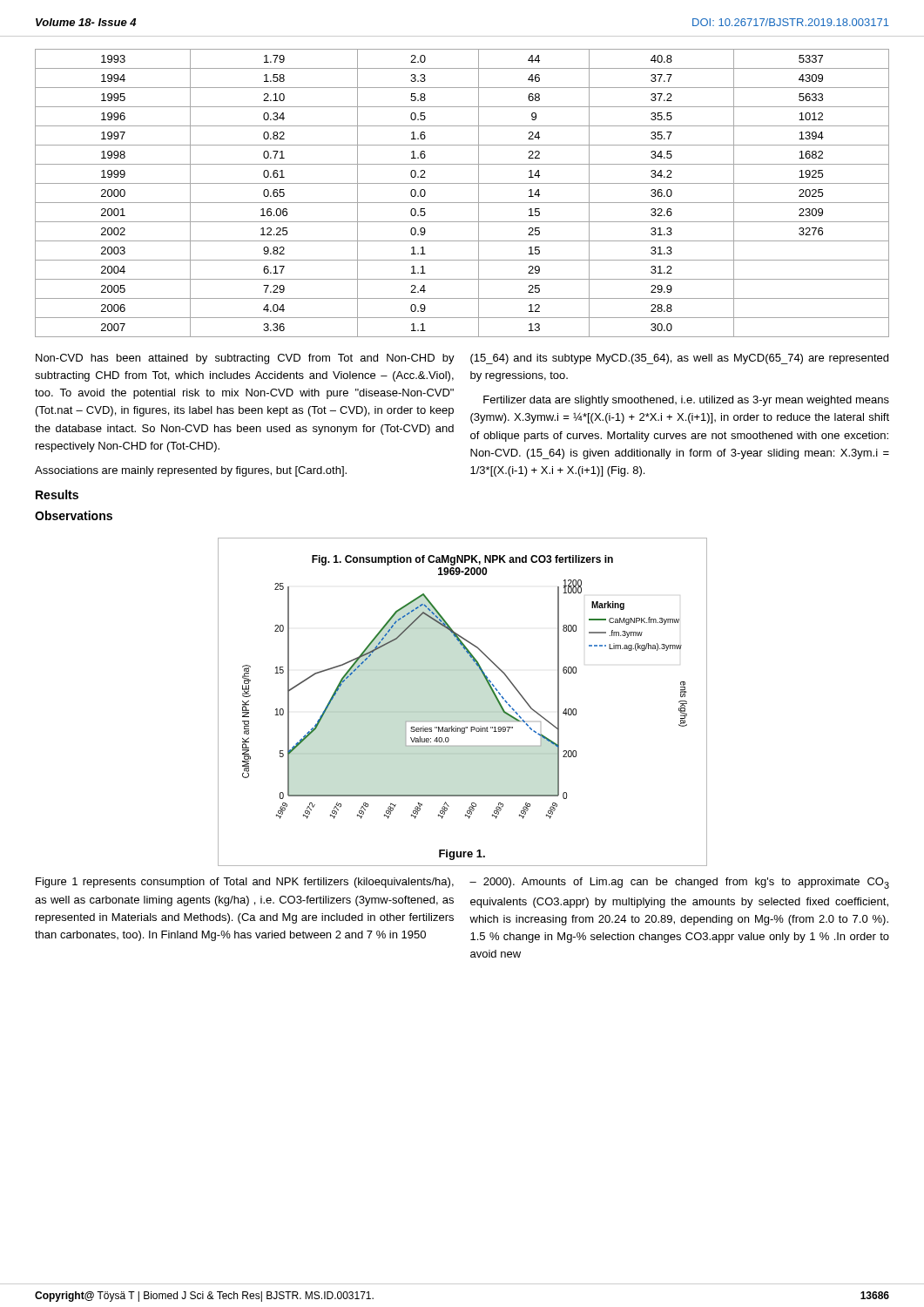
Task: Find the element starting "(15_64) and its"
Action: (x=680, y=366)
